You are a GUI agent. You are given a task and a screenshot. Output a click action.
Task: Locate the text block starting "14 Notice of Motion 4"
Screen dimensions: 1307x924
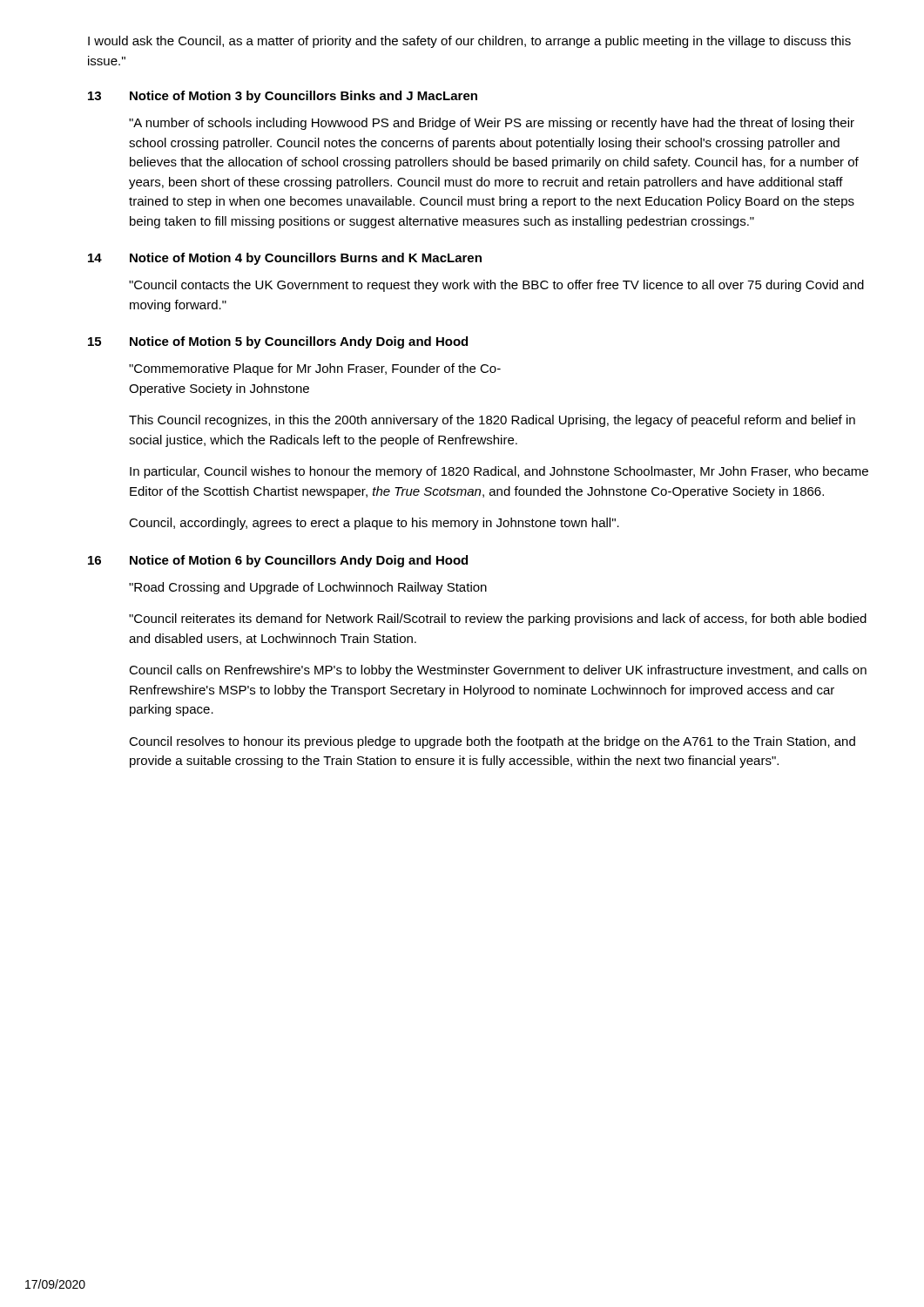pyautogui.click(x=285, y=257)
